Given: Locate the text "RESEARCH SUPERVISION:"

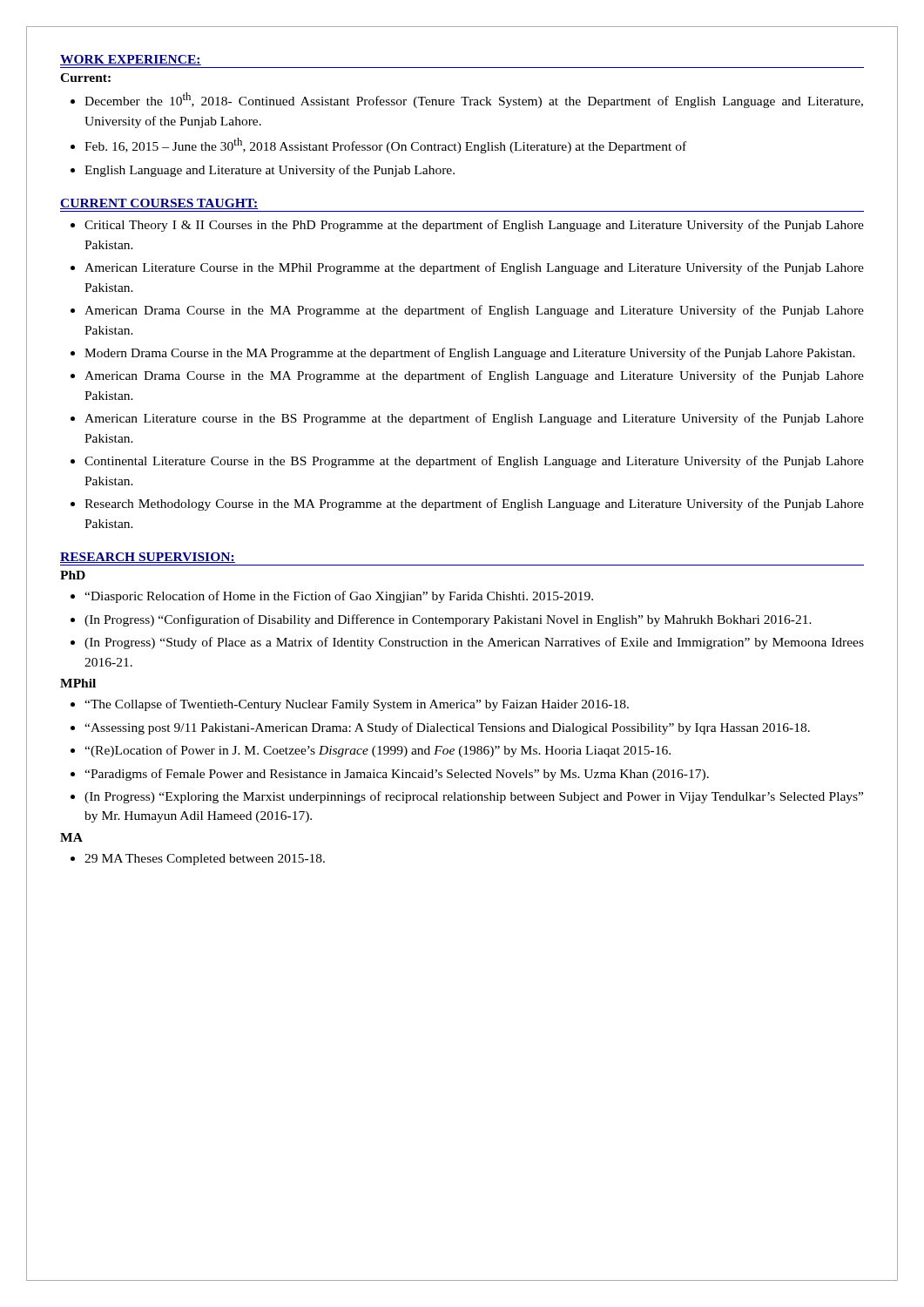Looking at the screenshot, I should 462,557.
